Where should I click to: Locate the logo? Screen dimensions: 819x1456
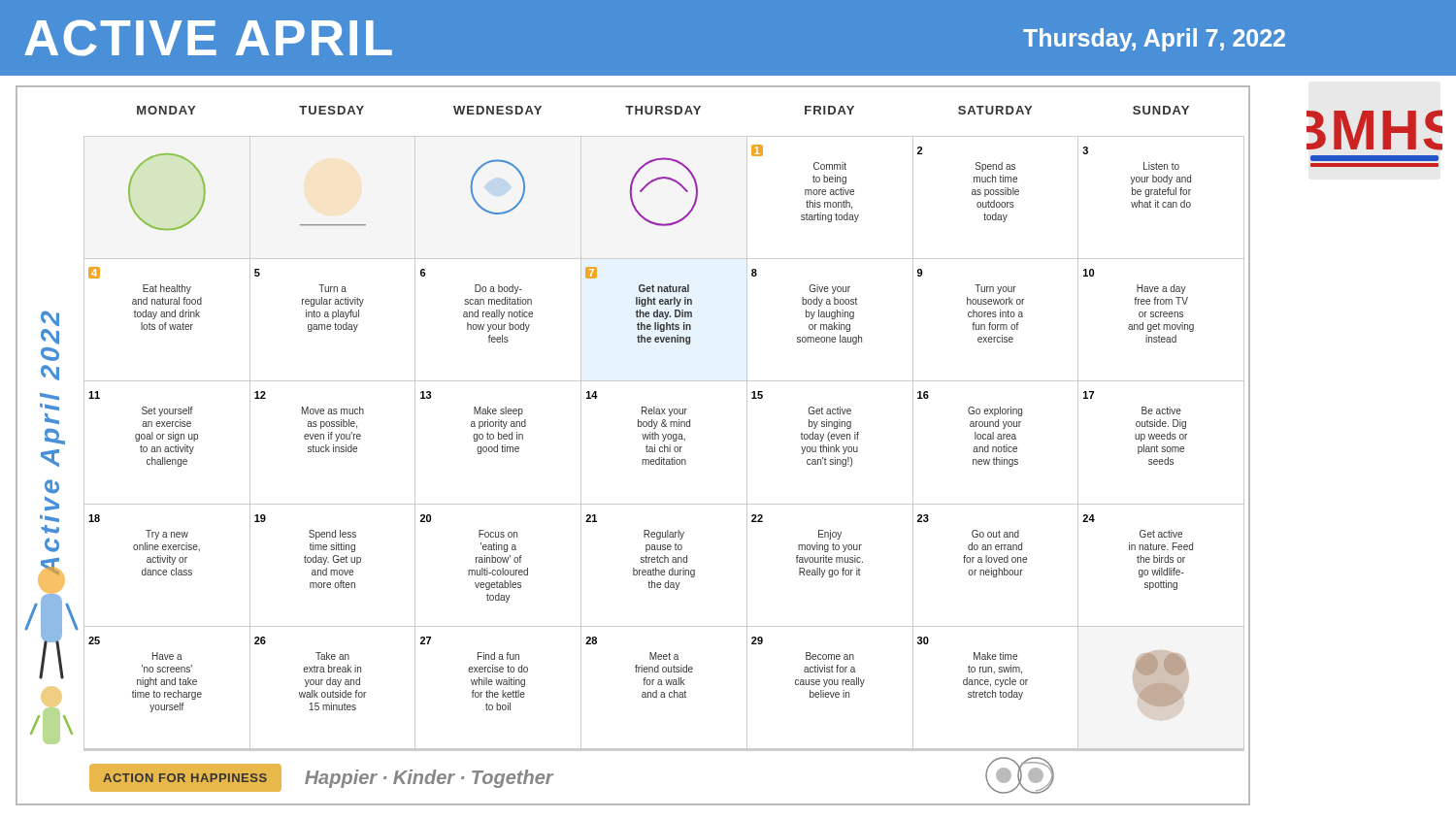pos(1374,131)
